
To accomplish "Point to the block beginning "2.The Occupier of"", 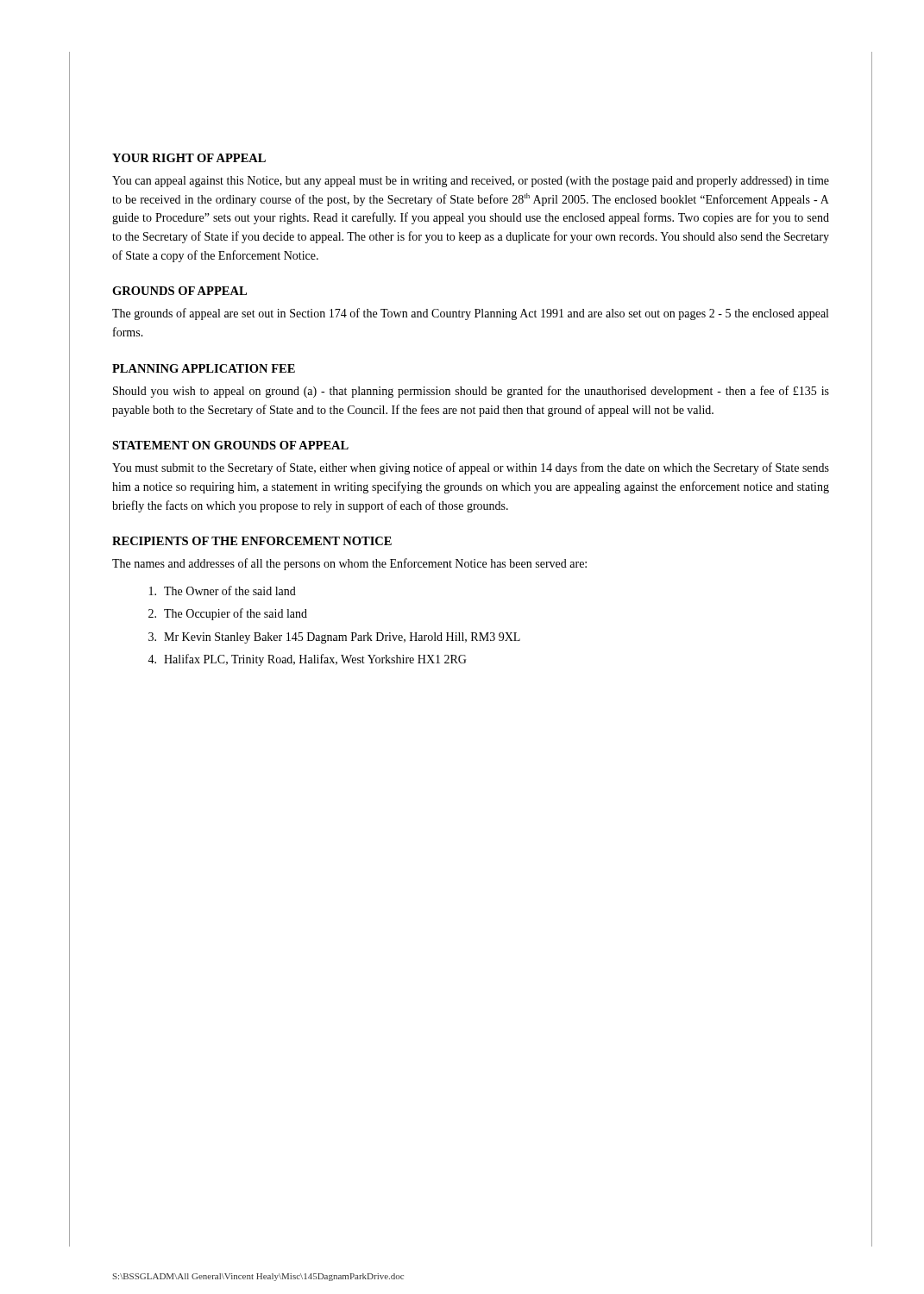I will [223, 615].
